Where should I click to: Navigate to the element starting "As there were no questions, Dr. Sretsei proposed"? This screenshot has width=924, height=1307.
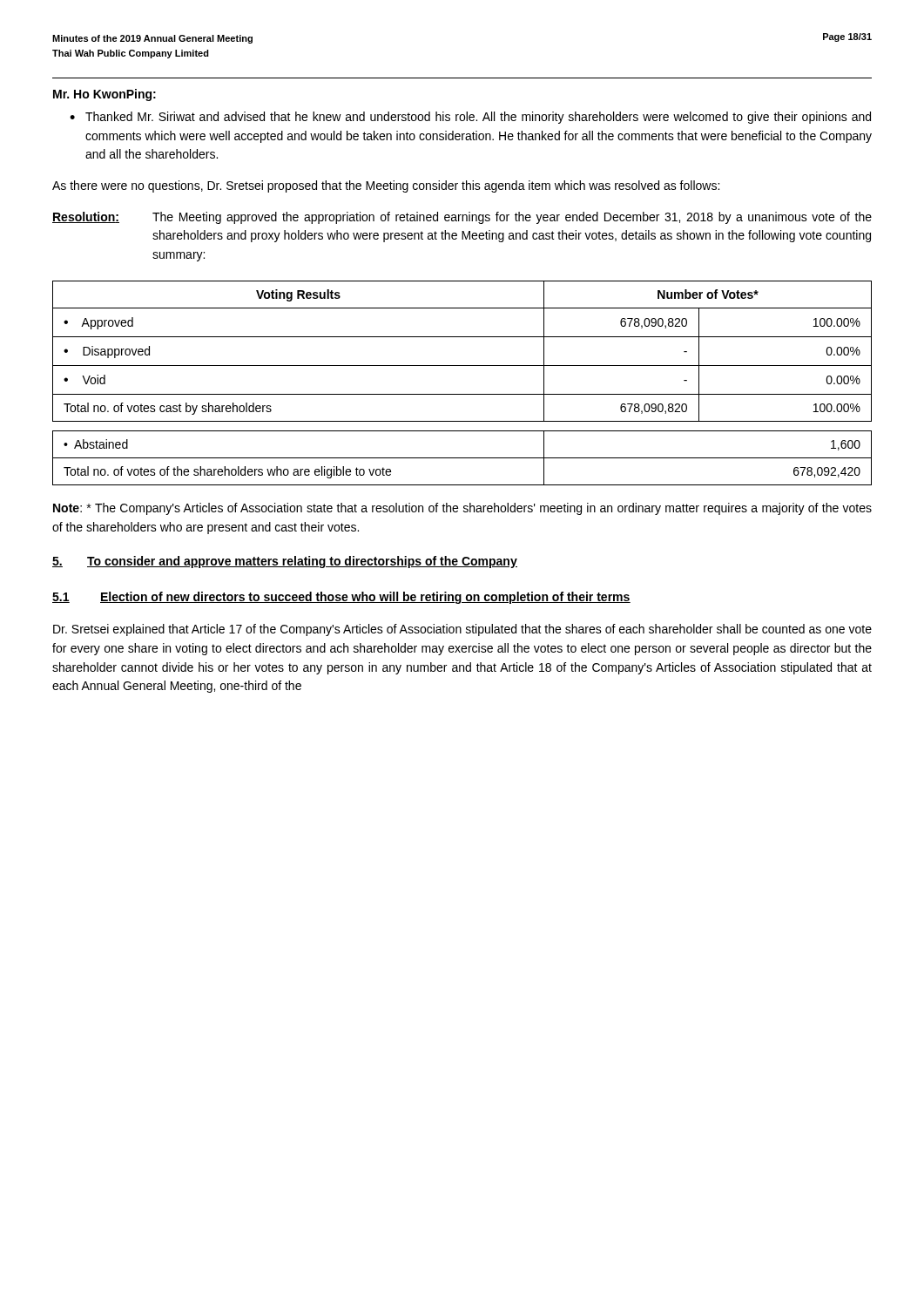tap(386, 186)
